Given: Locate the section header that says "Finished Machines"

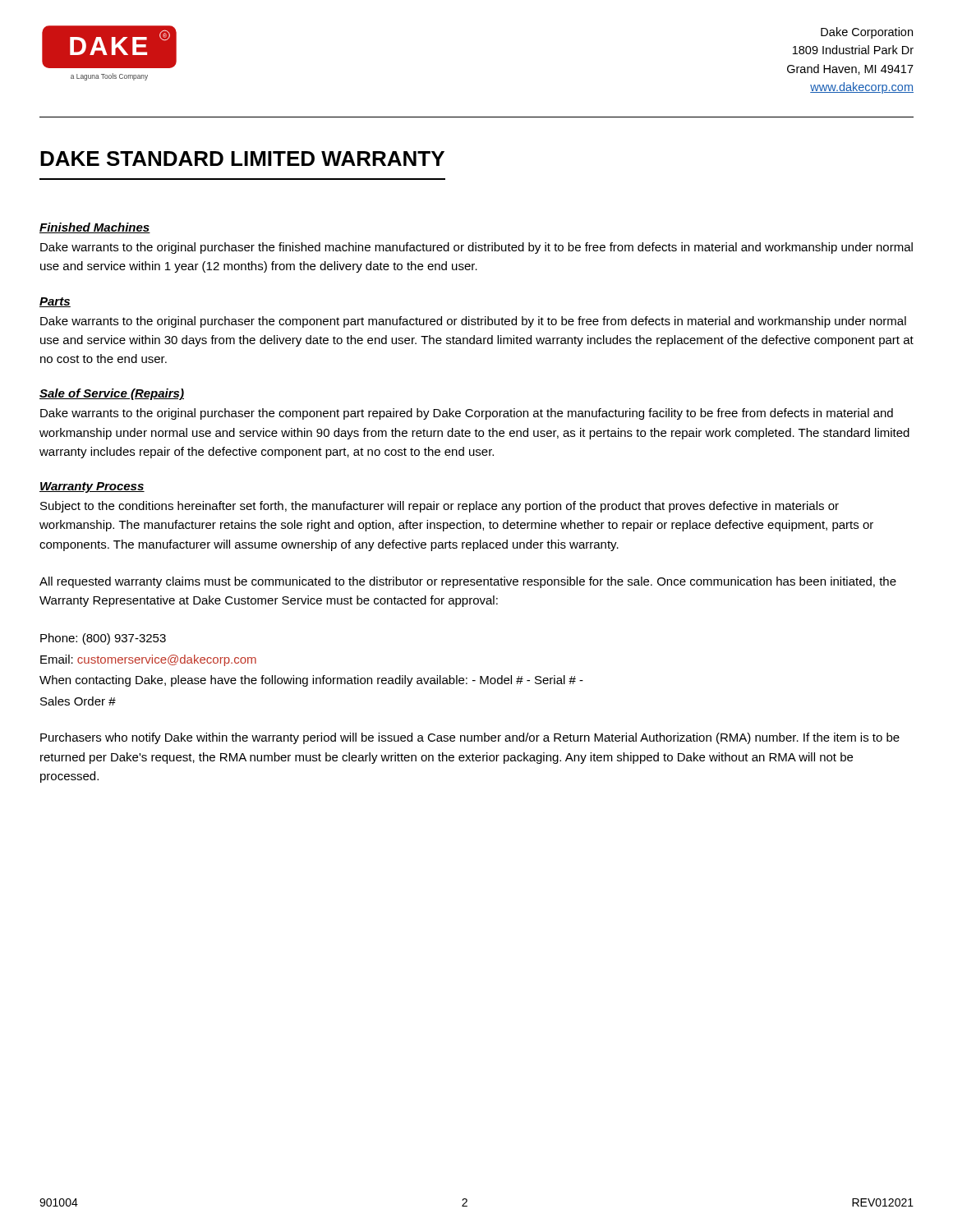Looking at the screenshot, I should point(95,227).
